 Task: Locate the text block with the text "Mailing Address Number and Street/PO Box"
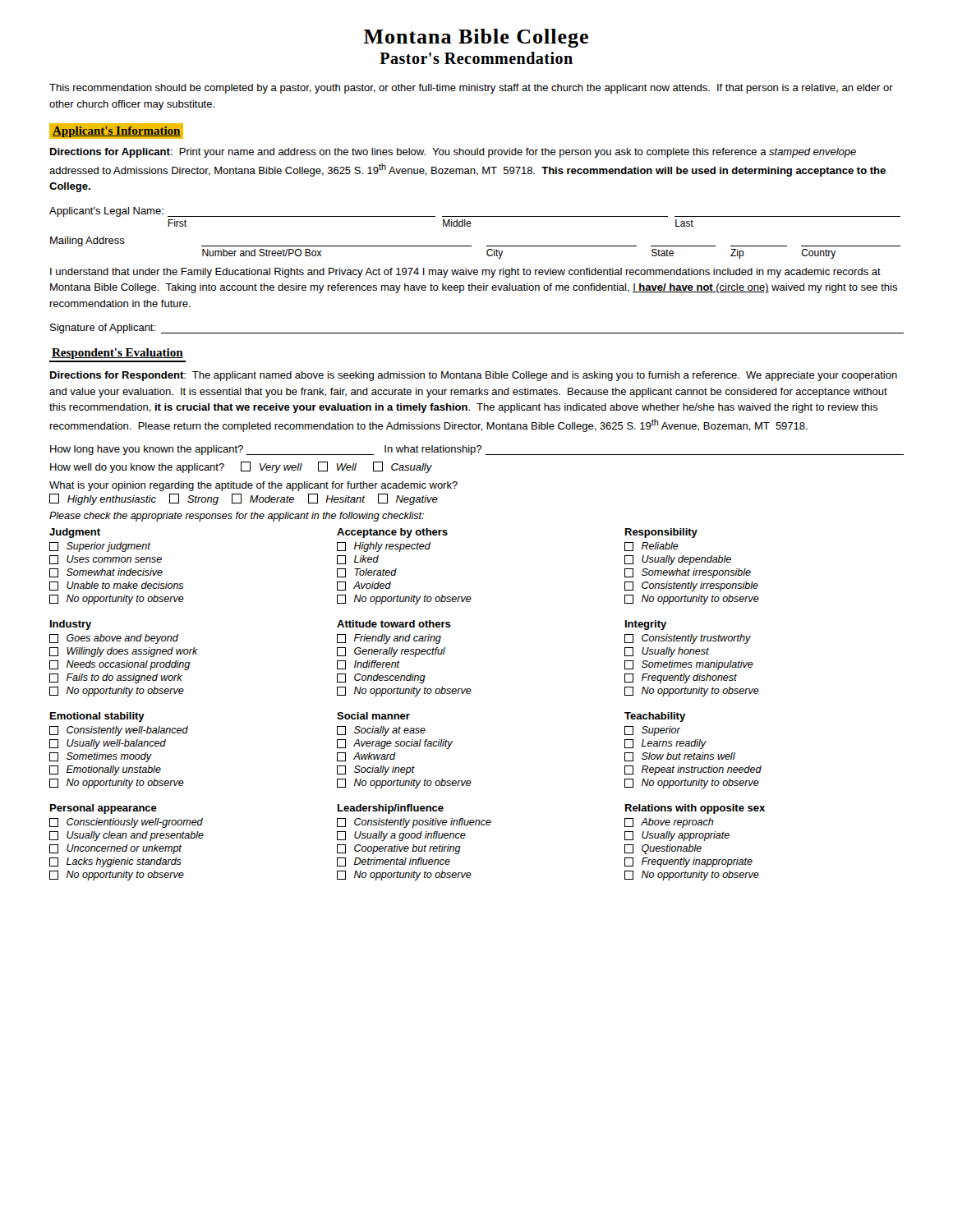point(476,245)
